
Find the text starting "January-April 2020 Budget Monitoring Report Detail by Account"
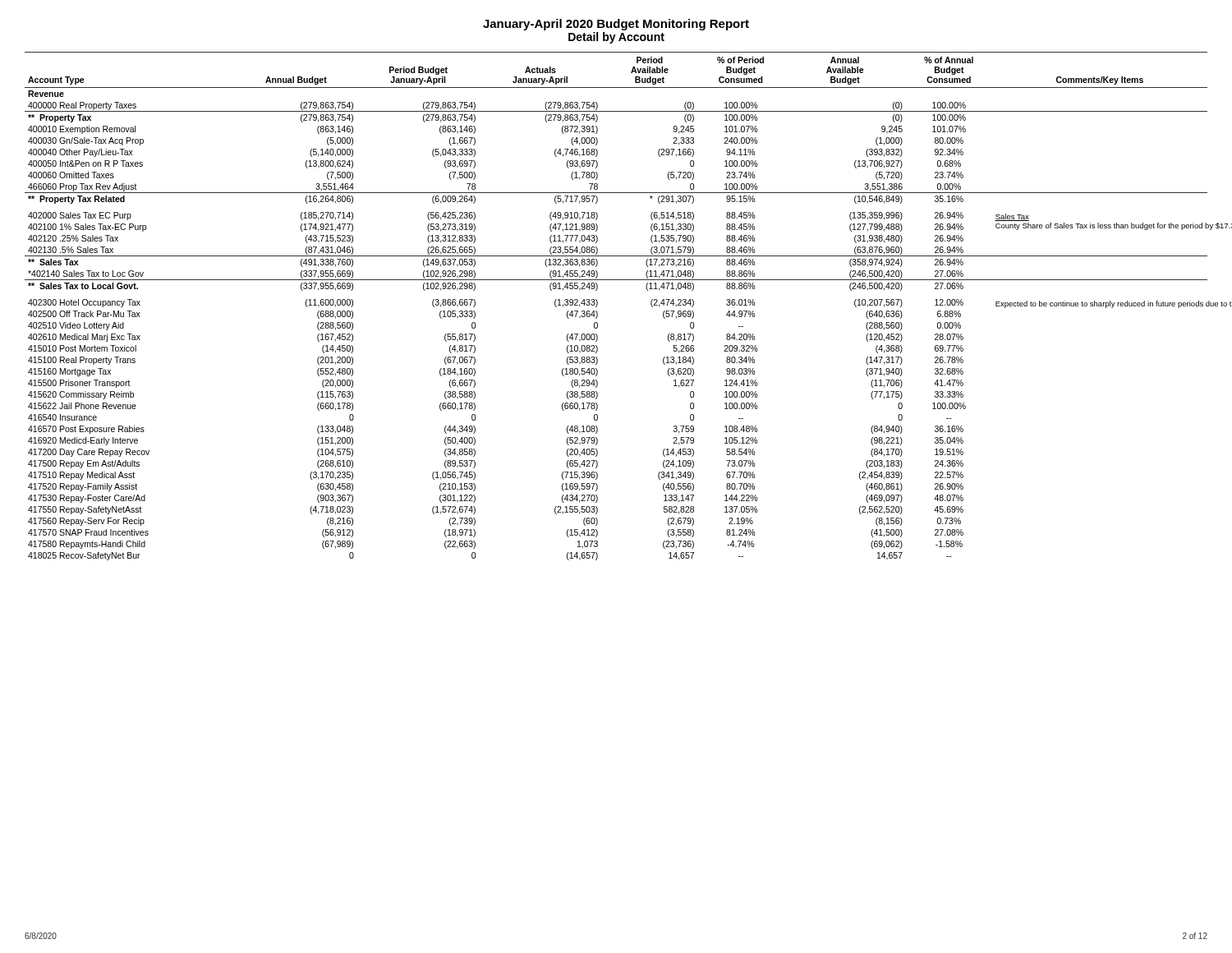[616, 30]
